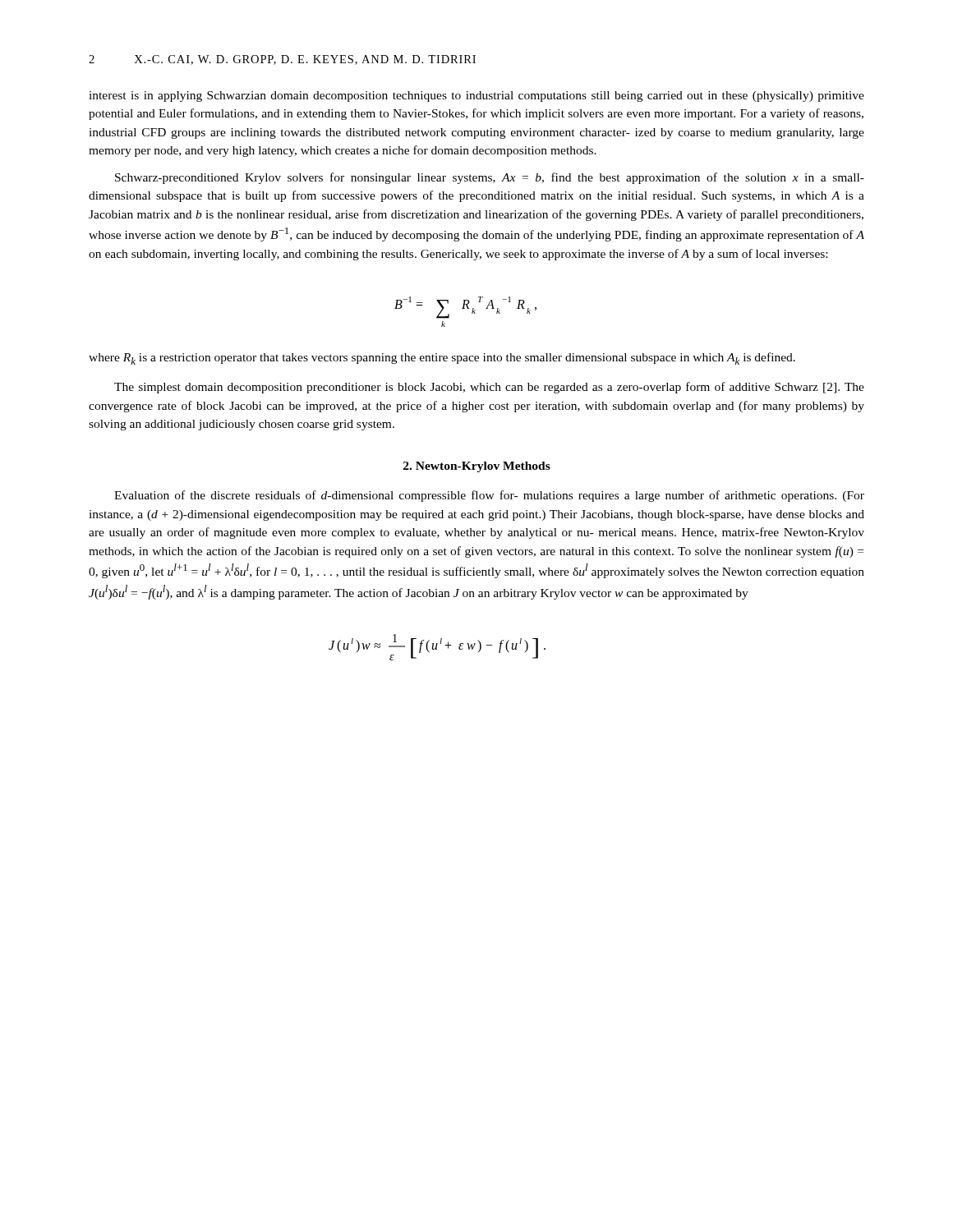Find the text block with the text "interest is in applying Schwarzian domain"
Screen dimensions: 1232x953
tap(476, 123)
